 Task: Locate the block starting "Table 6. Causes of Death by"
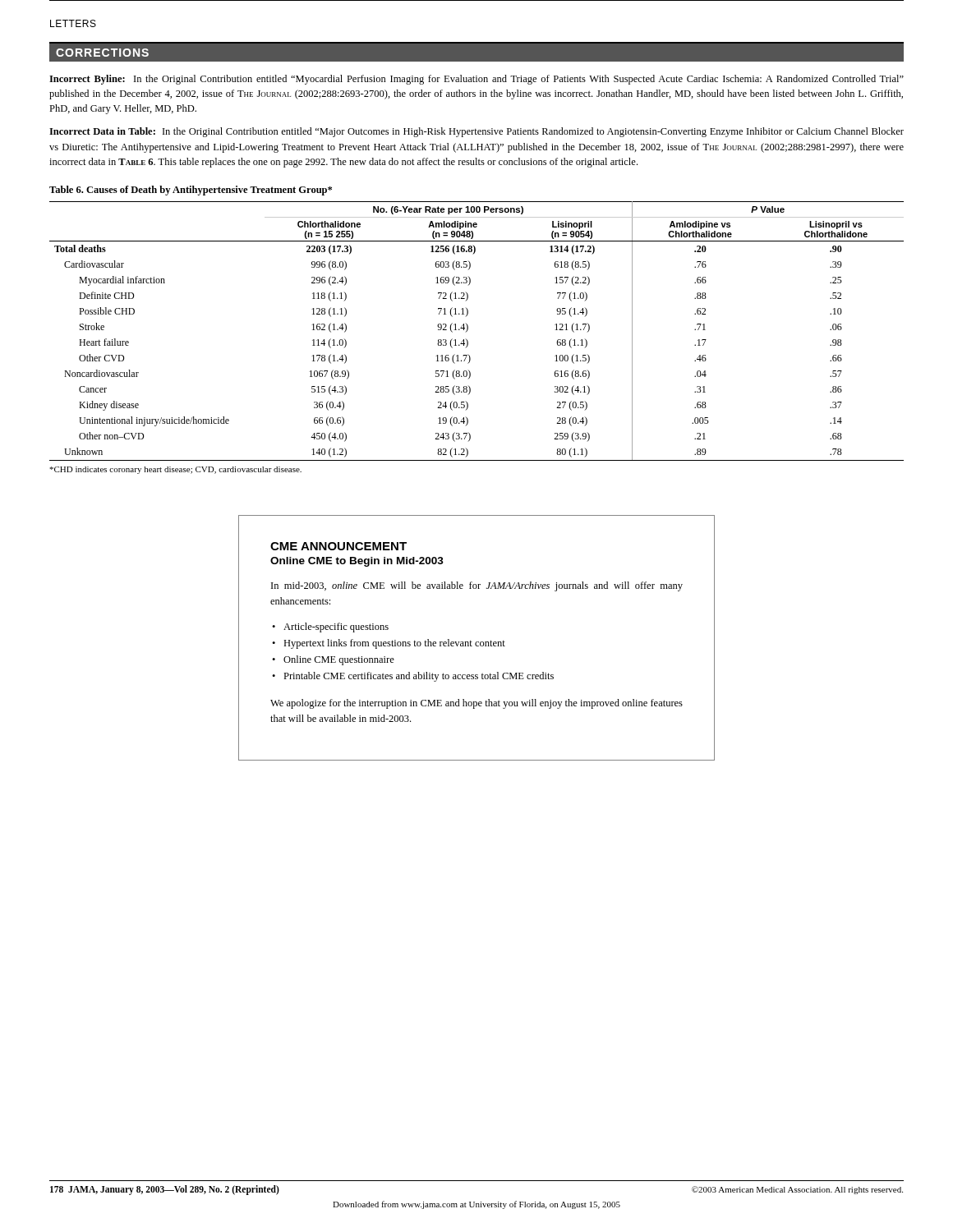click(x=191, y=190)
